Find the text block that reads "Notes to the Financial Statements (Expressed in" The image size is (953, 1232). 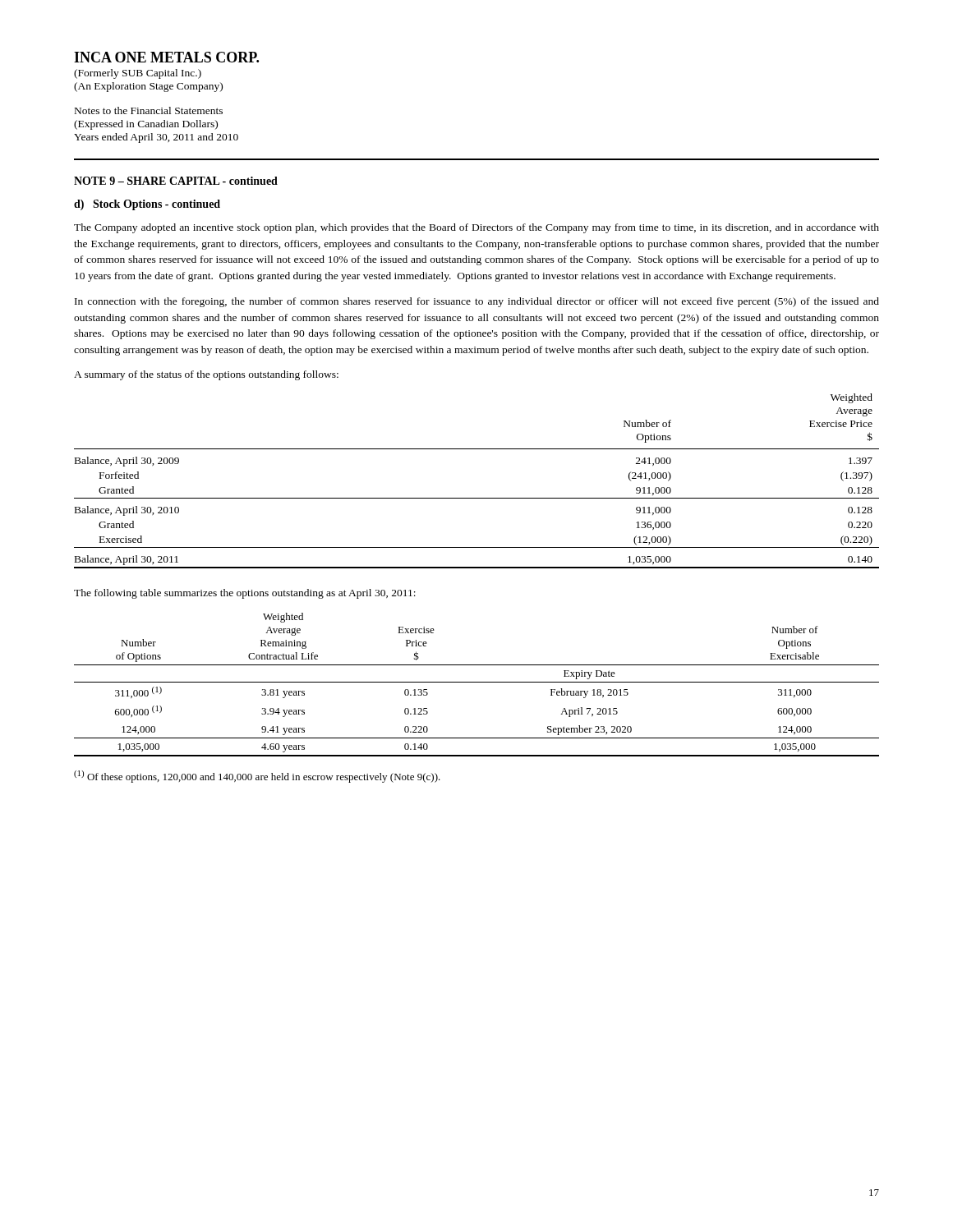point(156,124)
